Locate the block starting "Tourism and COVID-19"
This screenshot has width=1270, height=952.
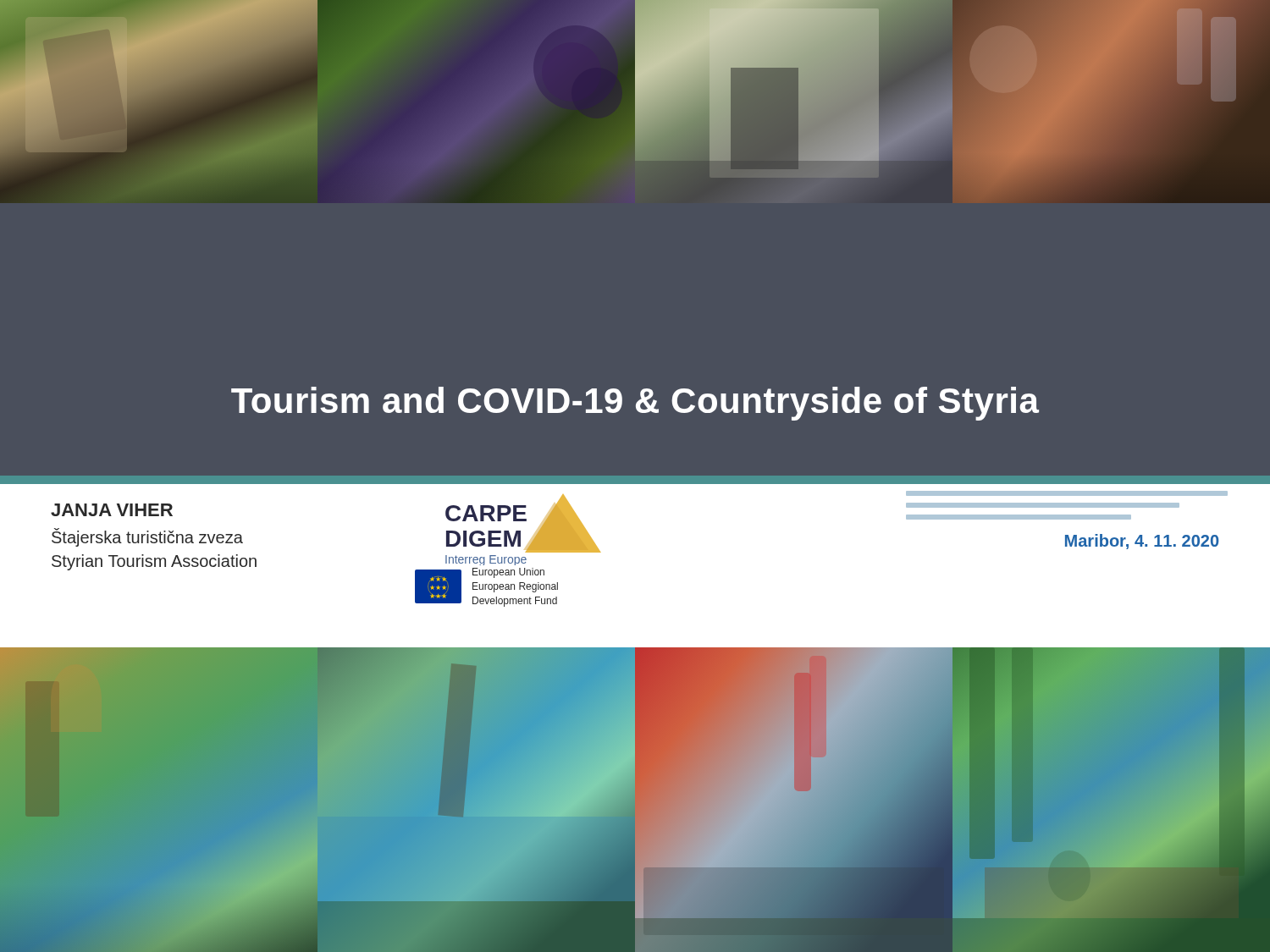pos(635,401)
